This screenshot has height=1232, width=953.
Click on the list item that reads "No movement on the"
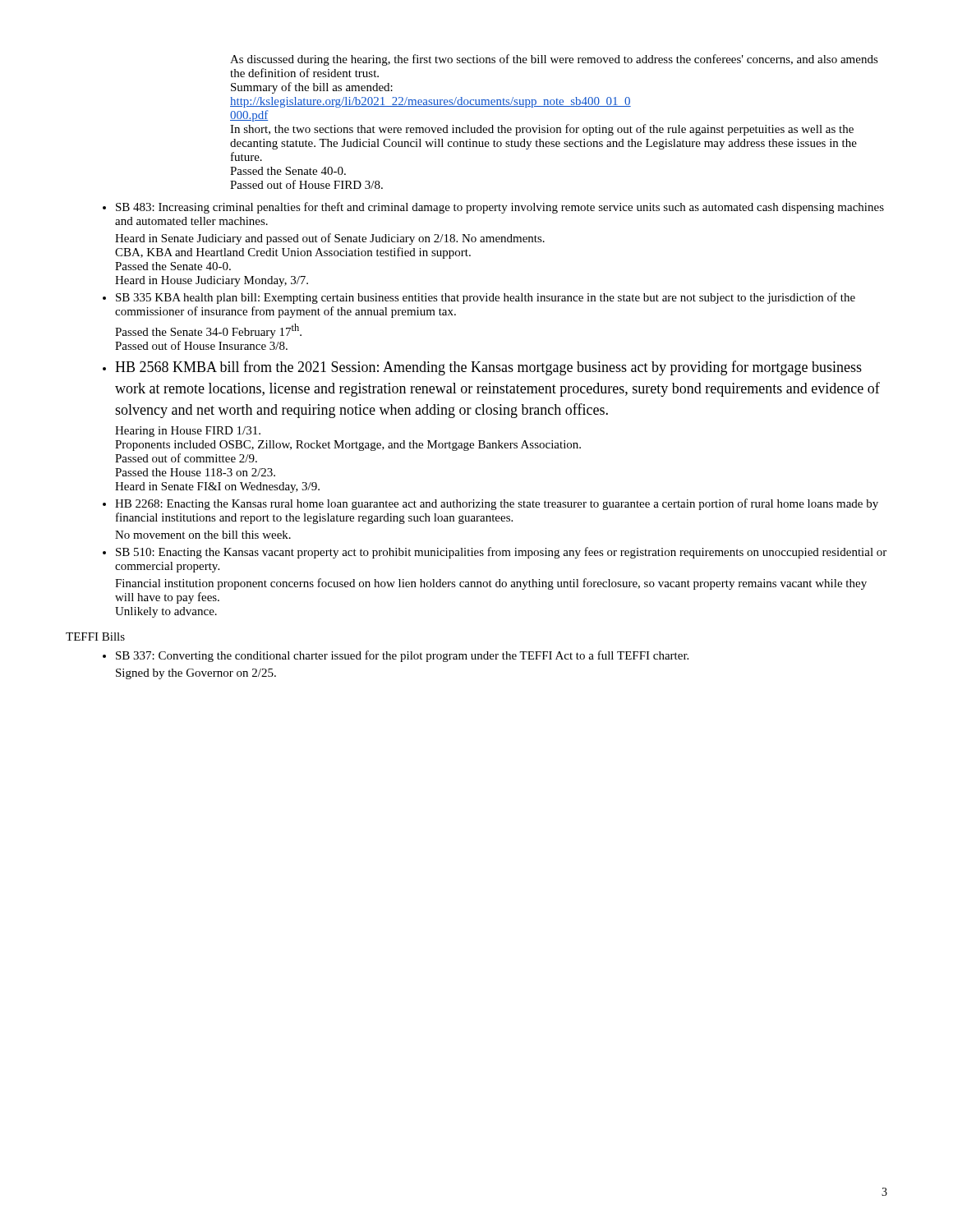(203, 535)
